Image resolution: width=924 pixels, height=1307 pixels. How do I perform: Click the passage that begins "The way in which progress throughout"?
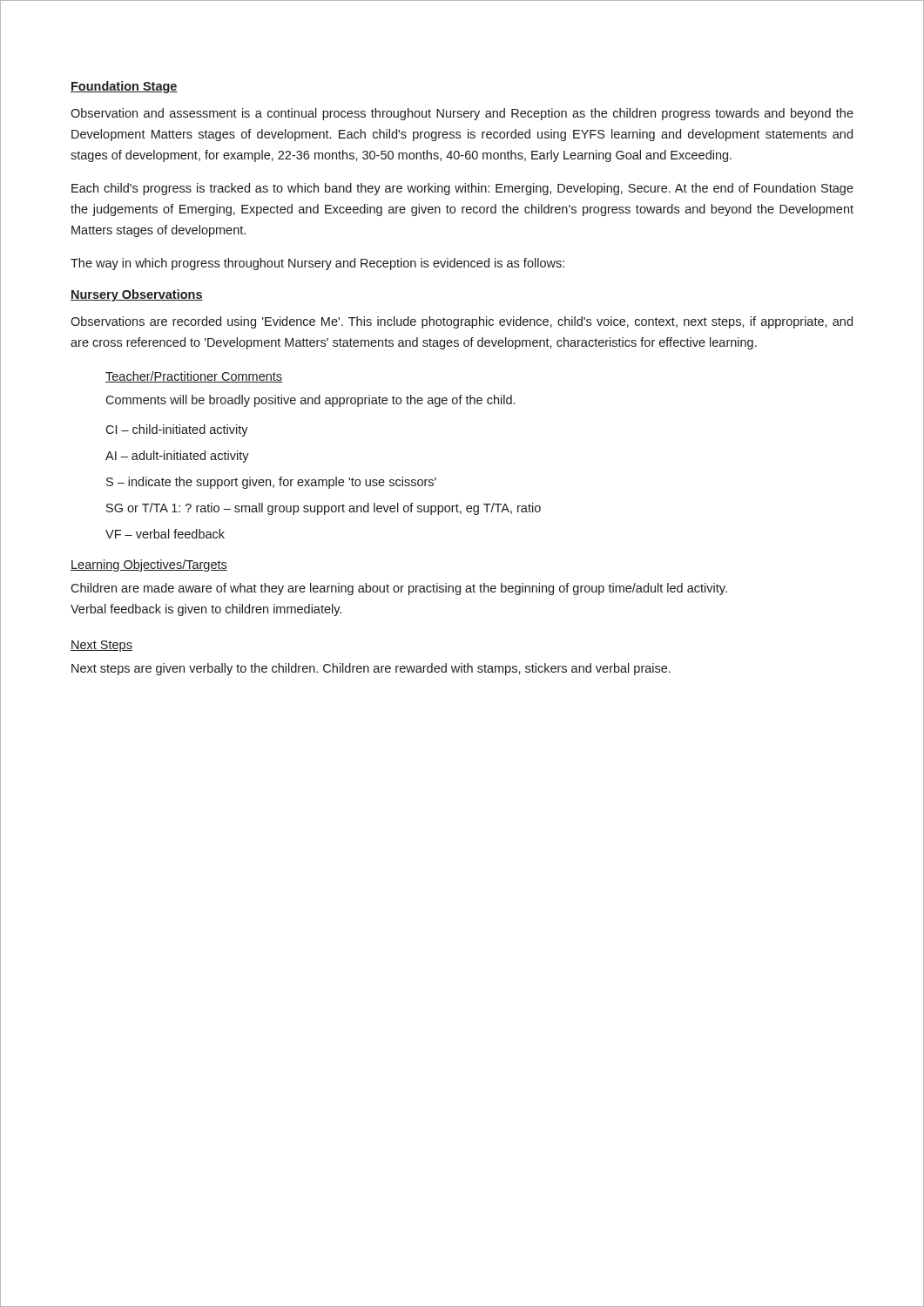point(318,263)
